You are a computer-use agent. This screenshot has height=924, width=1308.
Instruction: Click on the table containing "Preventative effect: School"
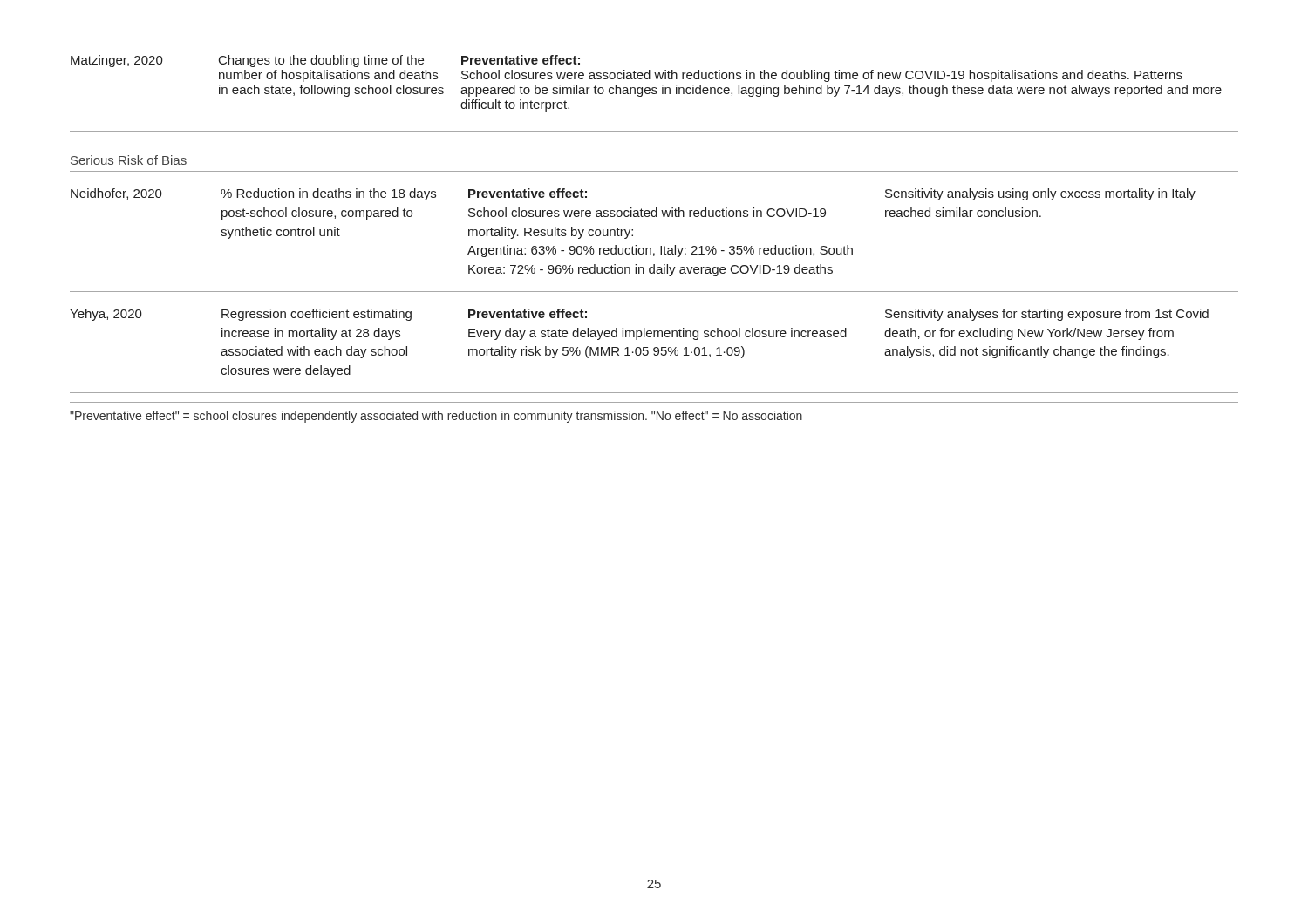pos(654,282)
